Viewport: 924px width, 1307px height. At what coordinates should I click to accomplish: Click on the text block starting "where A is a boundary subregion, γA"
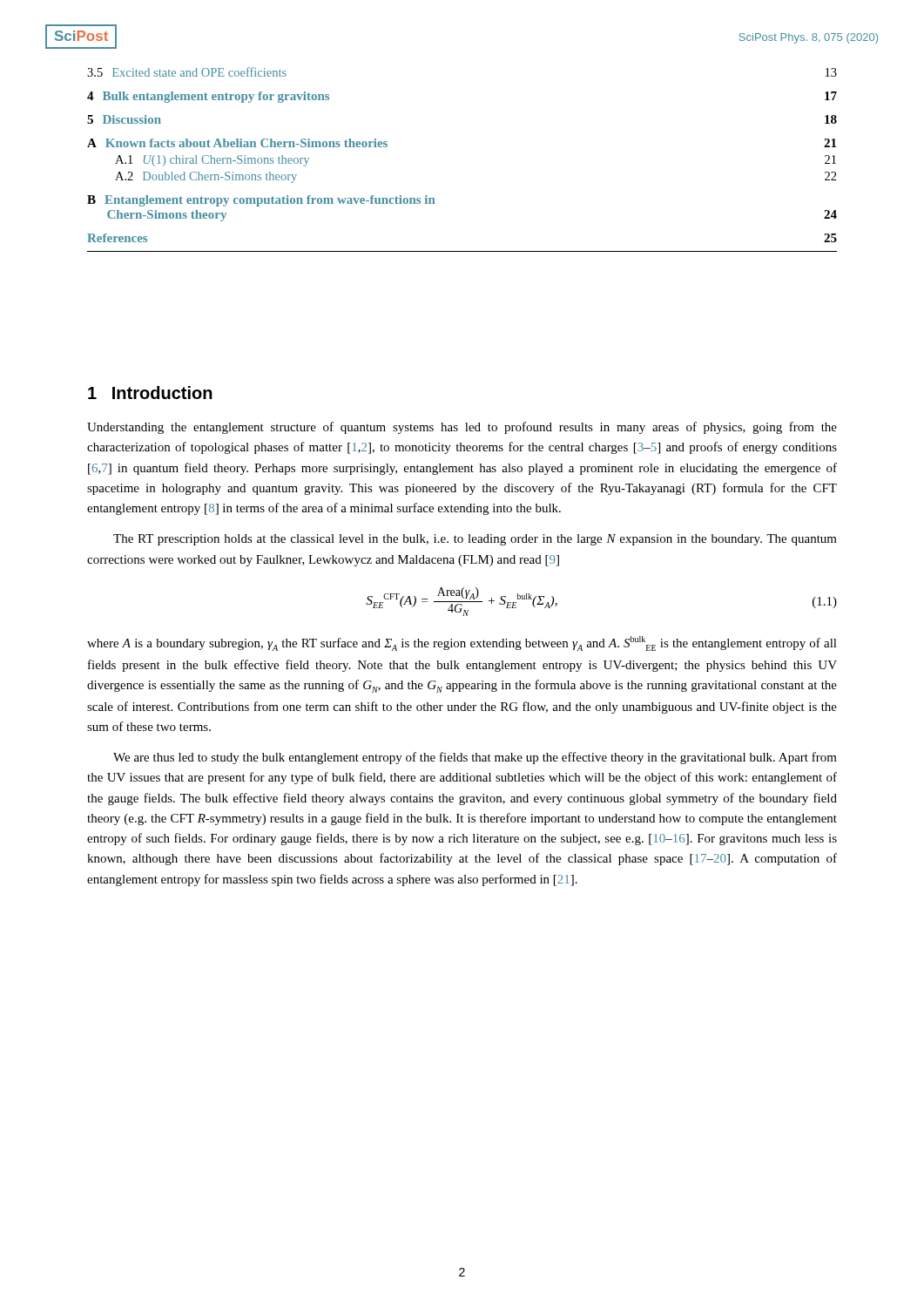(462, 684)
